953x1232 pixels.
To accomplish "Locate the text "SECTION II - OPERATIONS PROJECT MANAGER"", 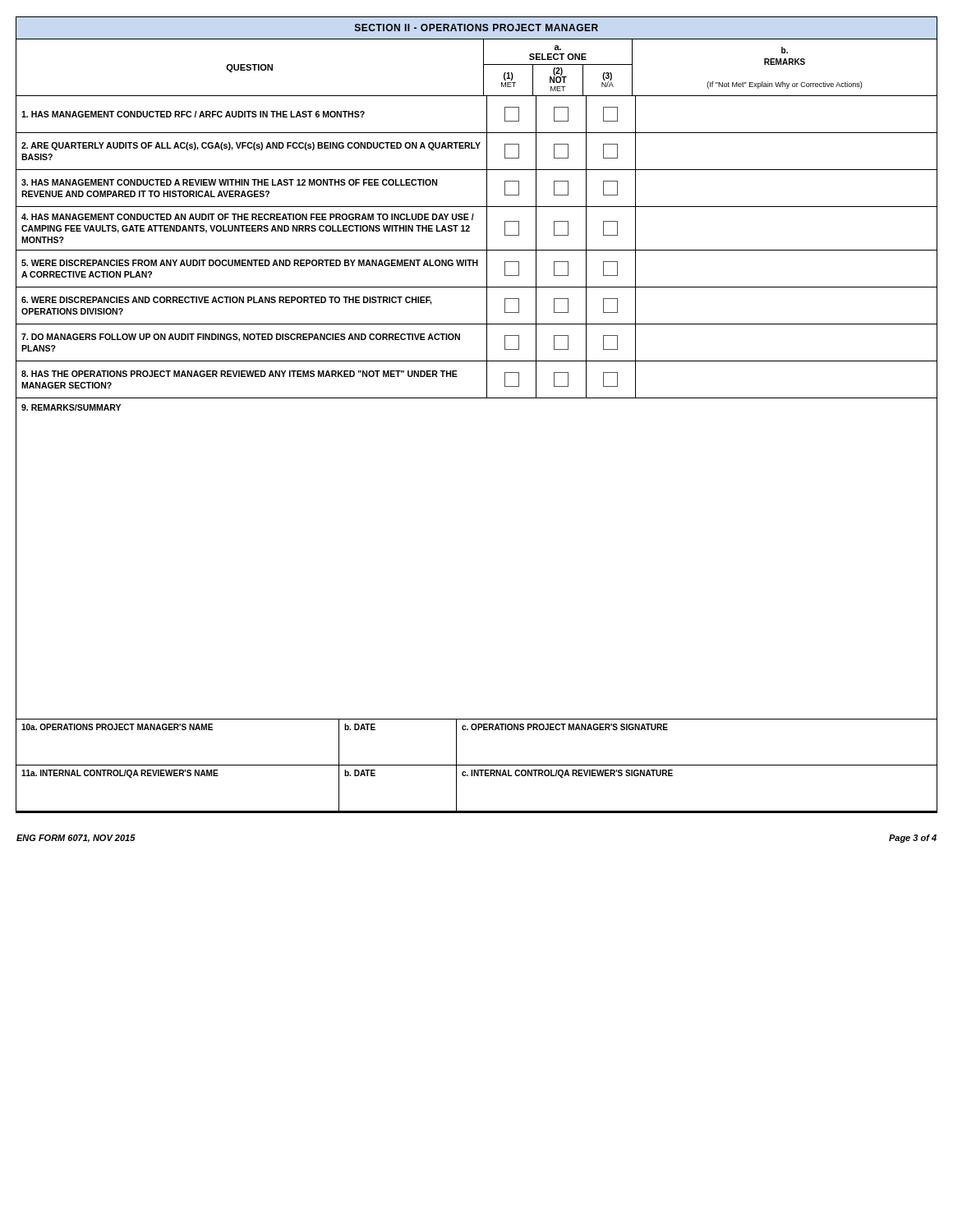I will 476,28.
